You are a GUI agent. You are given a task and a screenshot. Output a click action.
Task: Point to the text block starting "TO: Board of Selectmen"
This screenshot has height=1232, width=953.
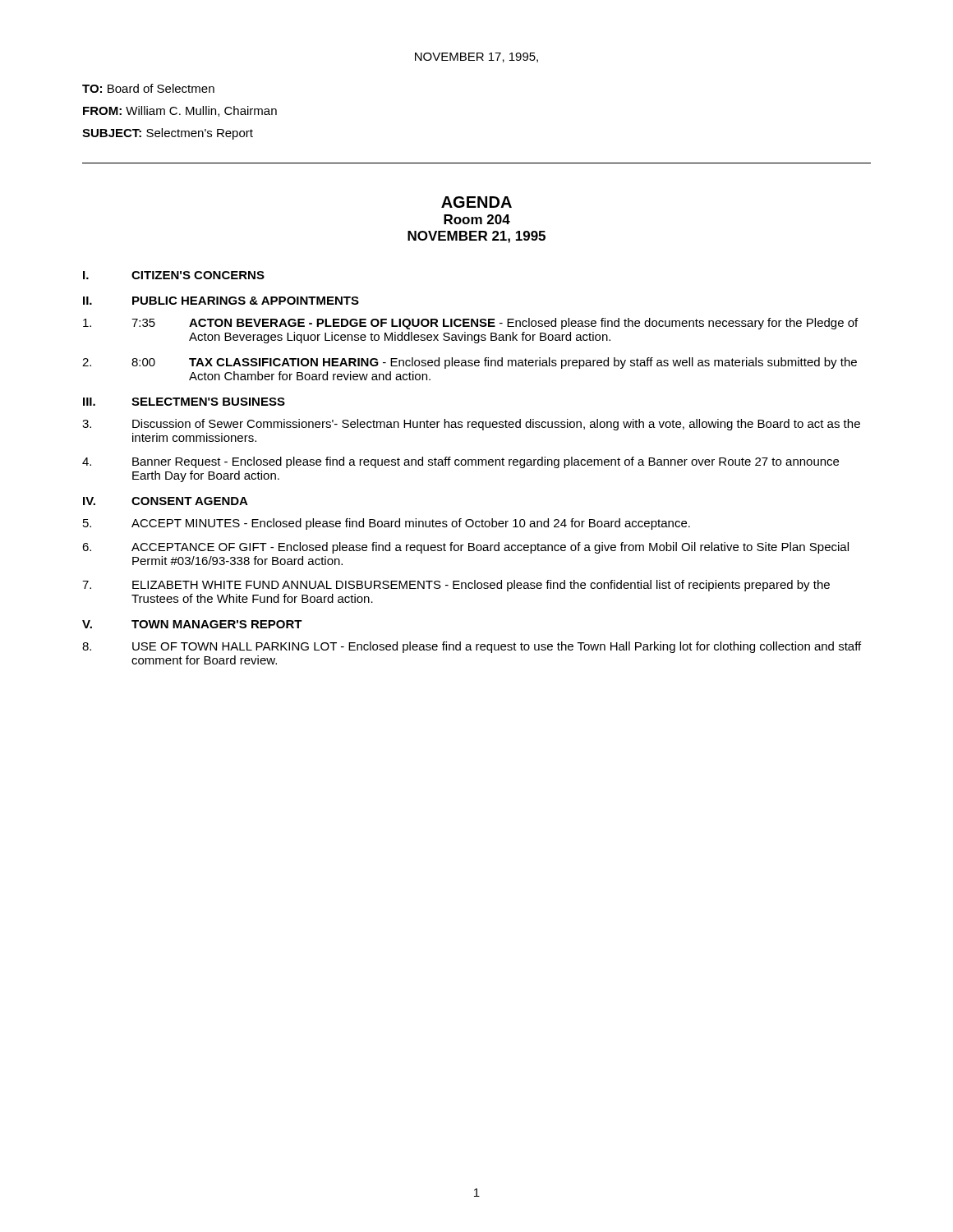[x=148, y=88]
